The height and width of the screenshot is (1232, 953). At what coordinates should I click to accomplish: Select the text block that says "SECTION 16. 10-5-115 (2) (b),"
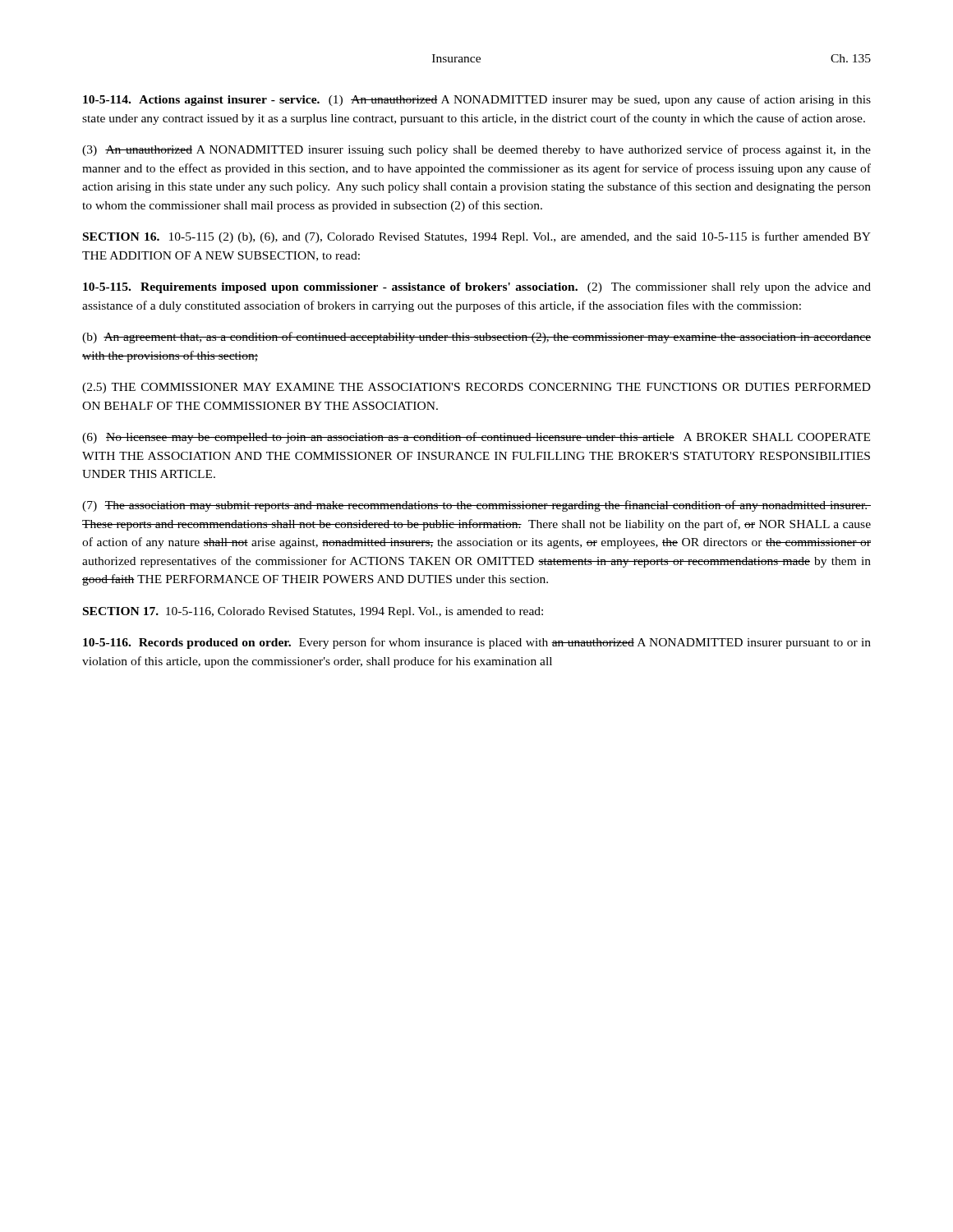476,246
